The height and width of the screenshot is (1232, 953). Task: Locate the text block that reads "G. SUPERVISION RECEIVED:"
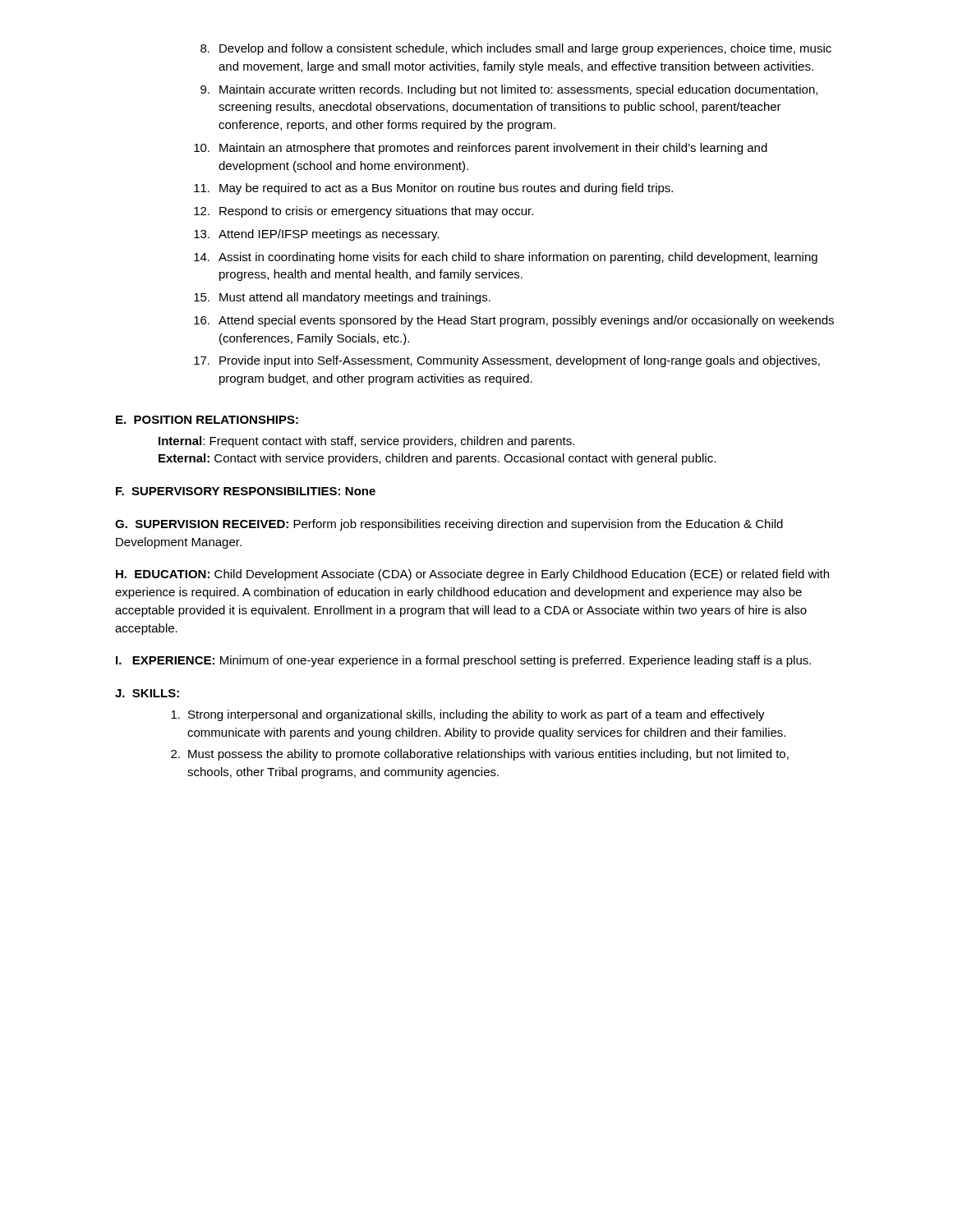coord(449,532)
